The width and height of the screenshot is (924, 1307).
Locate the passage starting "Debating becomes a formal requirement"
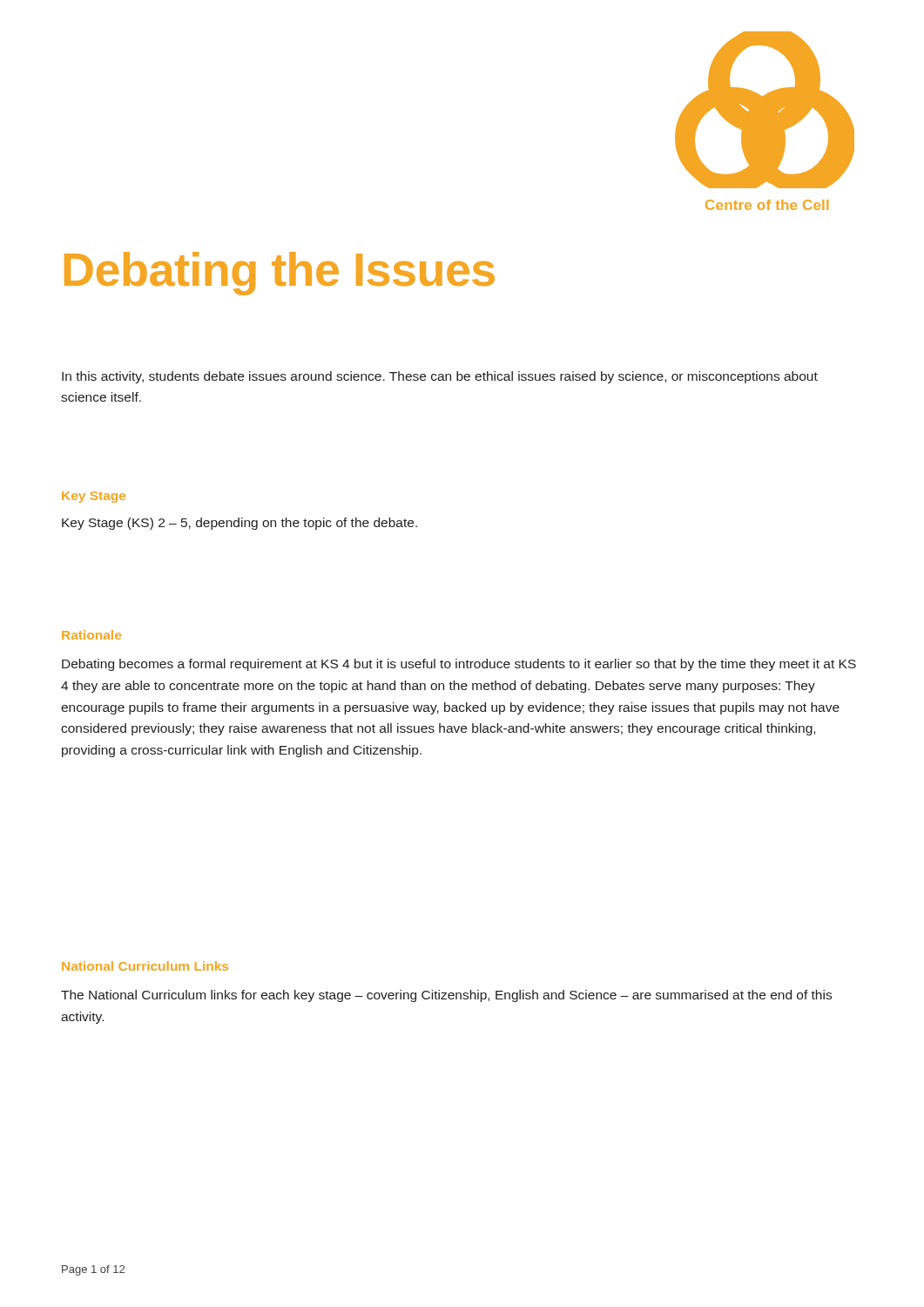tap(462, 708)
